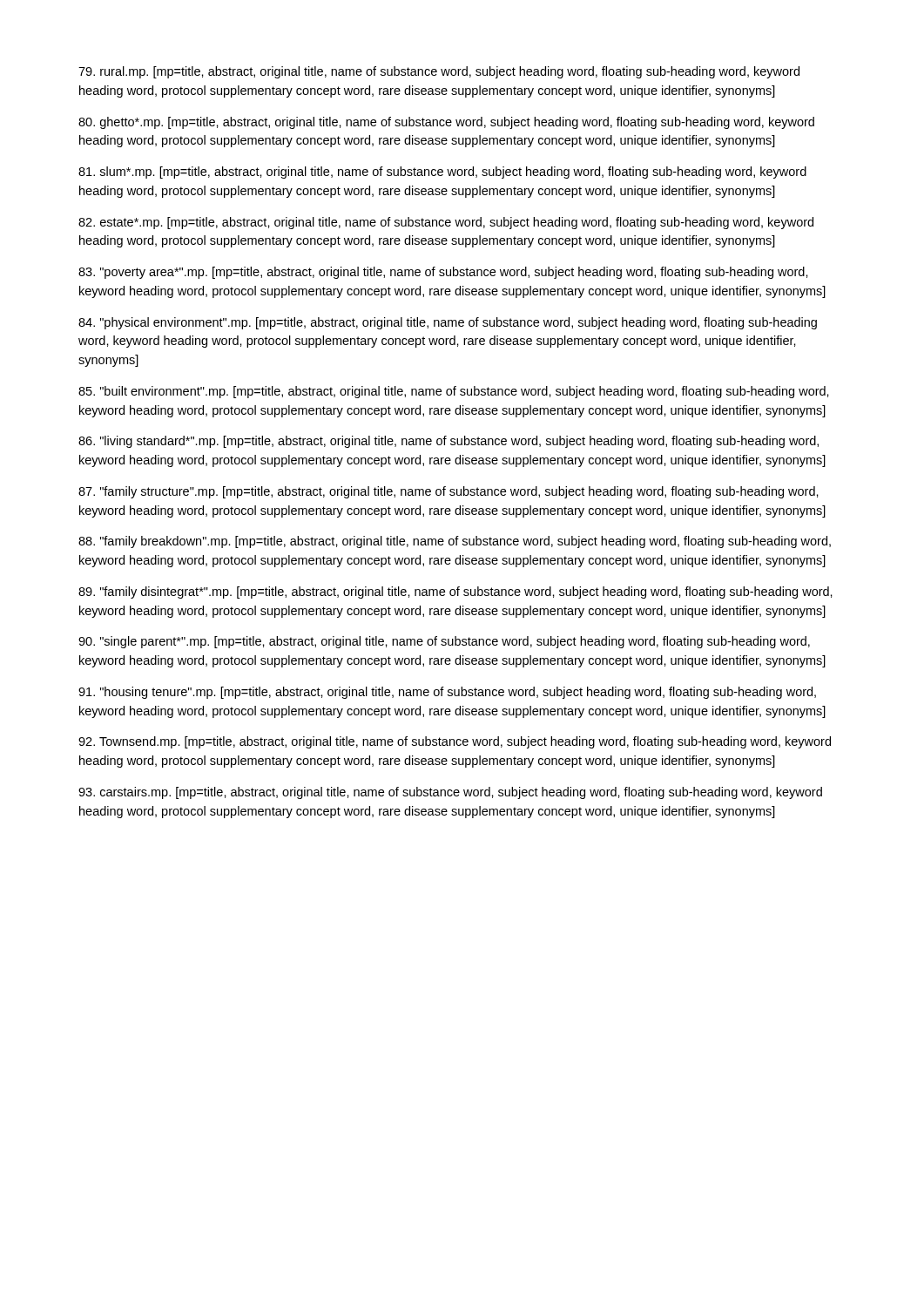This screenshot has height=1307, width=924.
Task: Point to the passage starting "81. slum*.mp. [mp=title, abstract, original title, name of"
Action: [443, 181]
